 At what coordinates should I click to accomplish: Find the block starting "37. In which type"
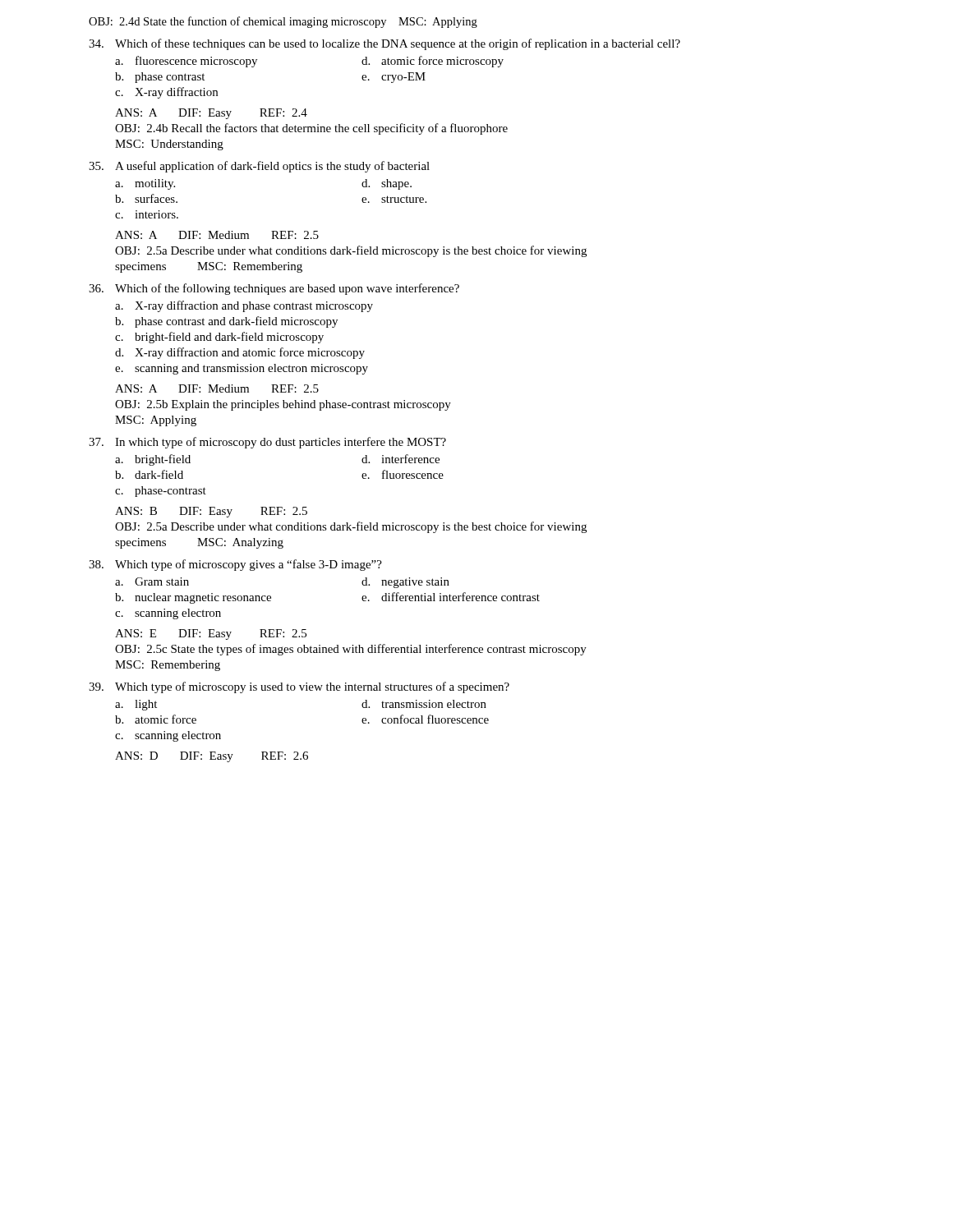coord(267,443)
